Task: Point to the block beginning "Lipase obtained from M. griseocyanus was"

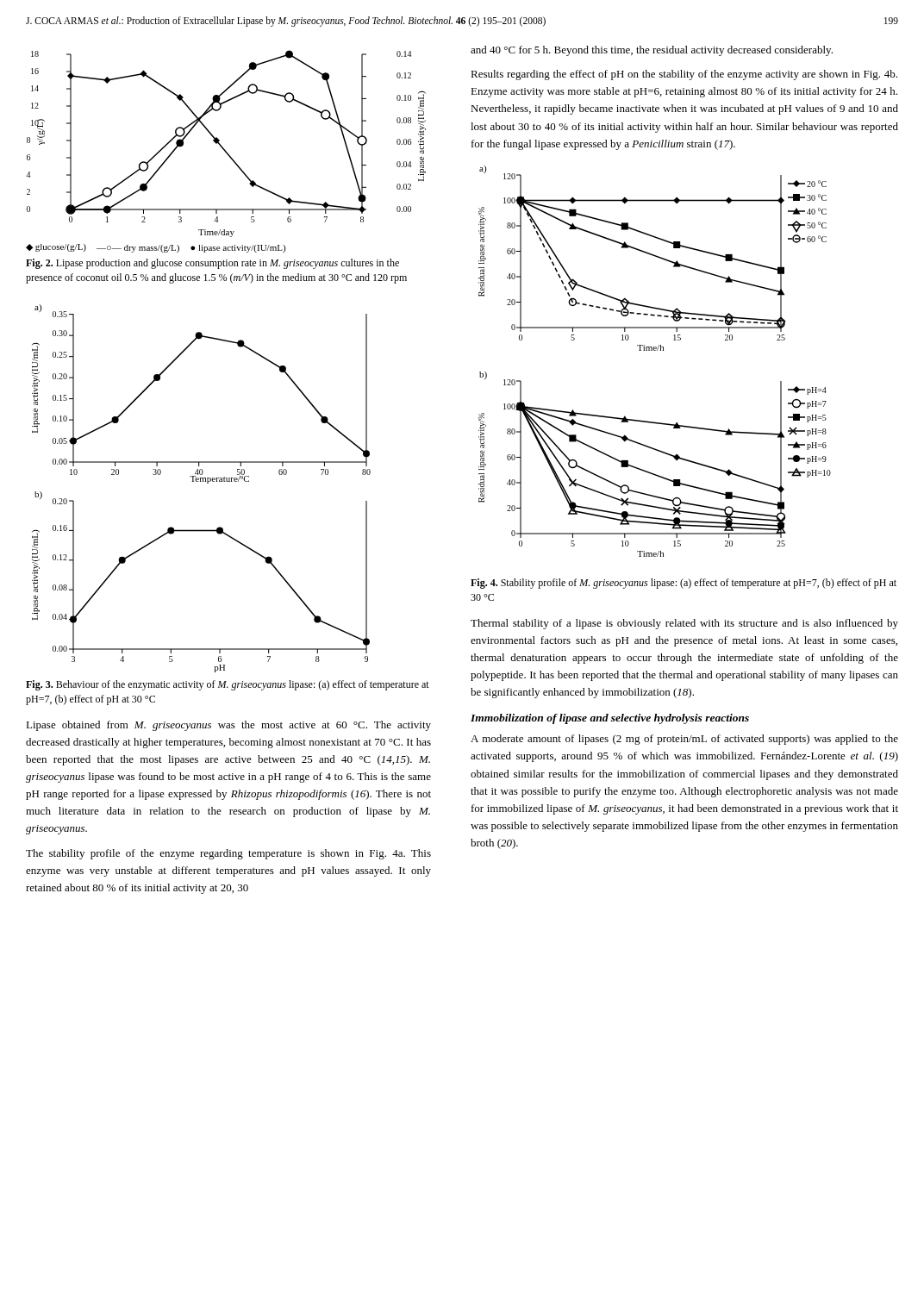Action: pyautogui.click(x=228, y=776)
